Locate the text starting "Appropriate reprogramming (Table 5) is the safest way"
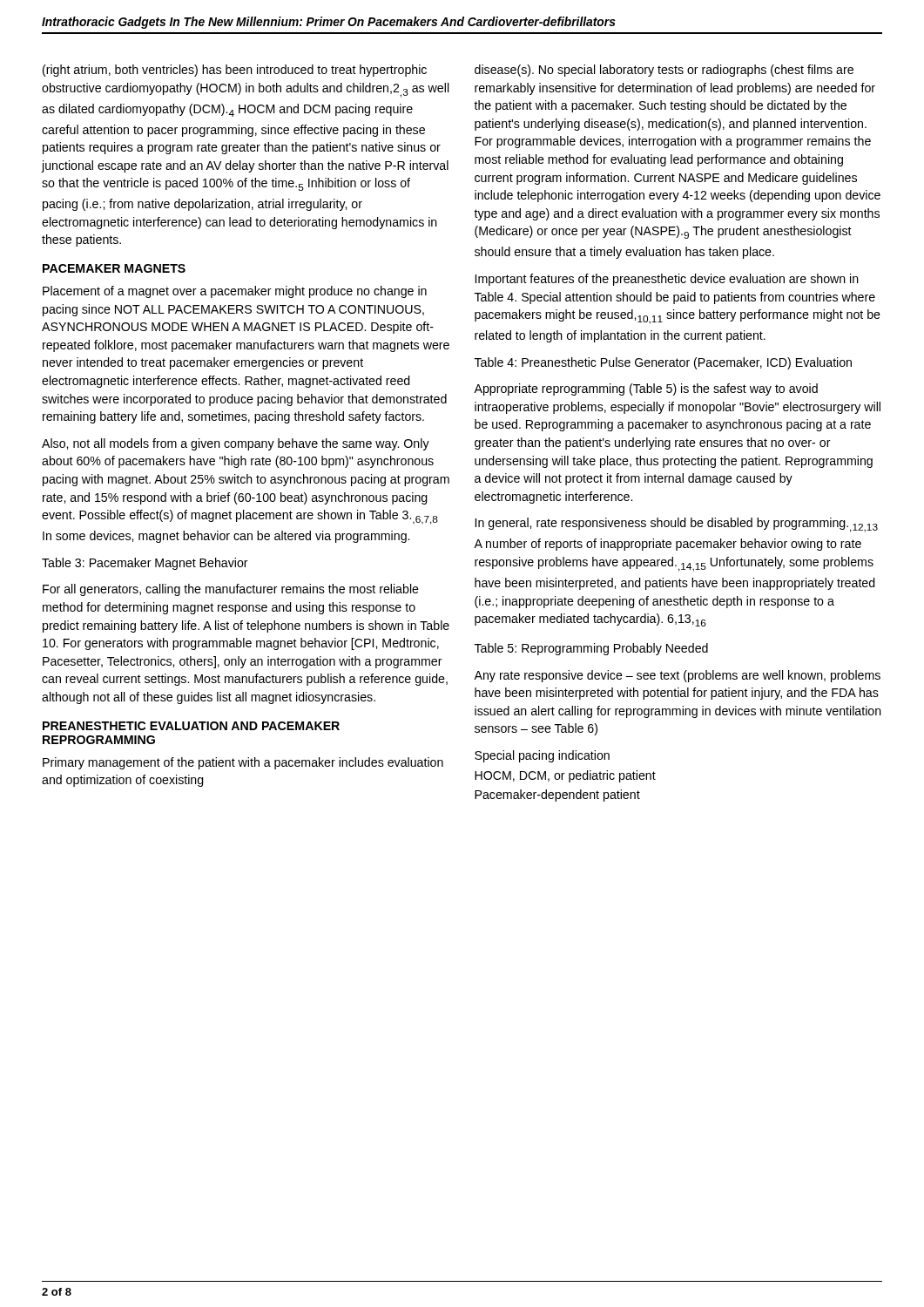924x1307 pixels. tap(678, 443)
